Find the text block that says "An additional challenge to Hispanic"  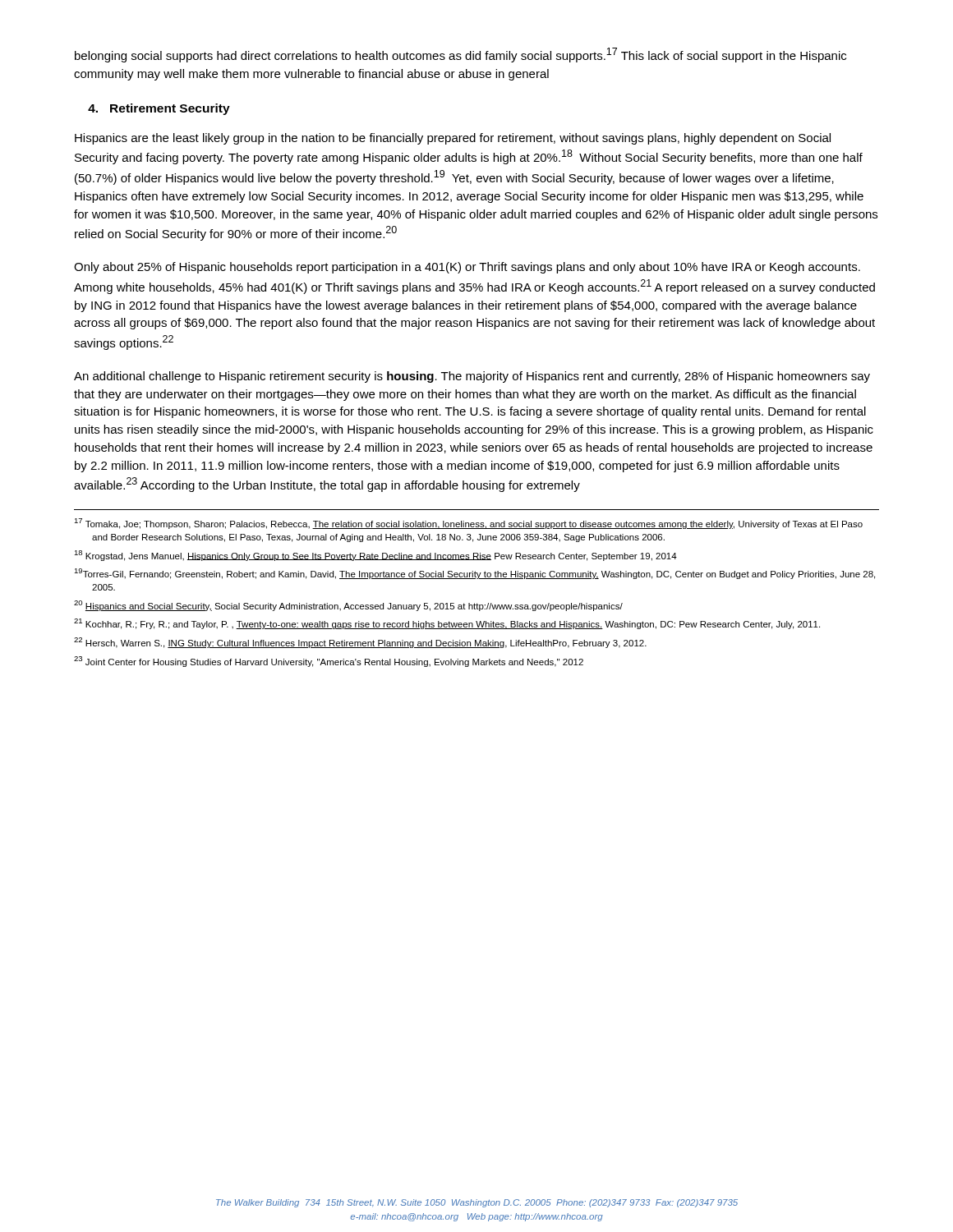474,430
